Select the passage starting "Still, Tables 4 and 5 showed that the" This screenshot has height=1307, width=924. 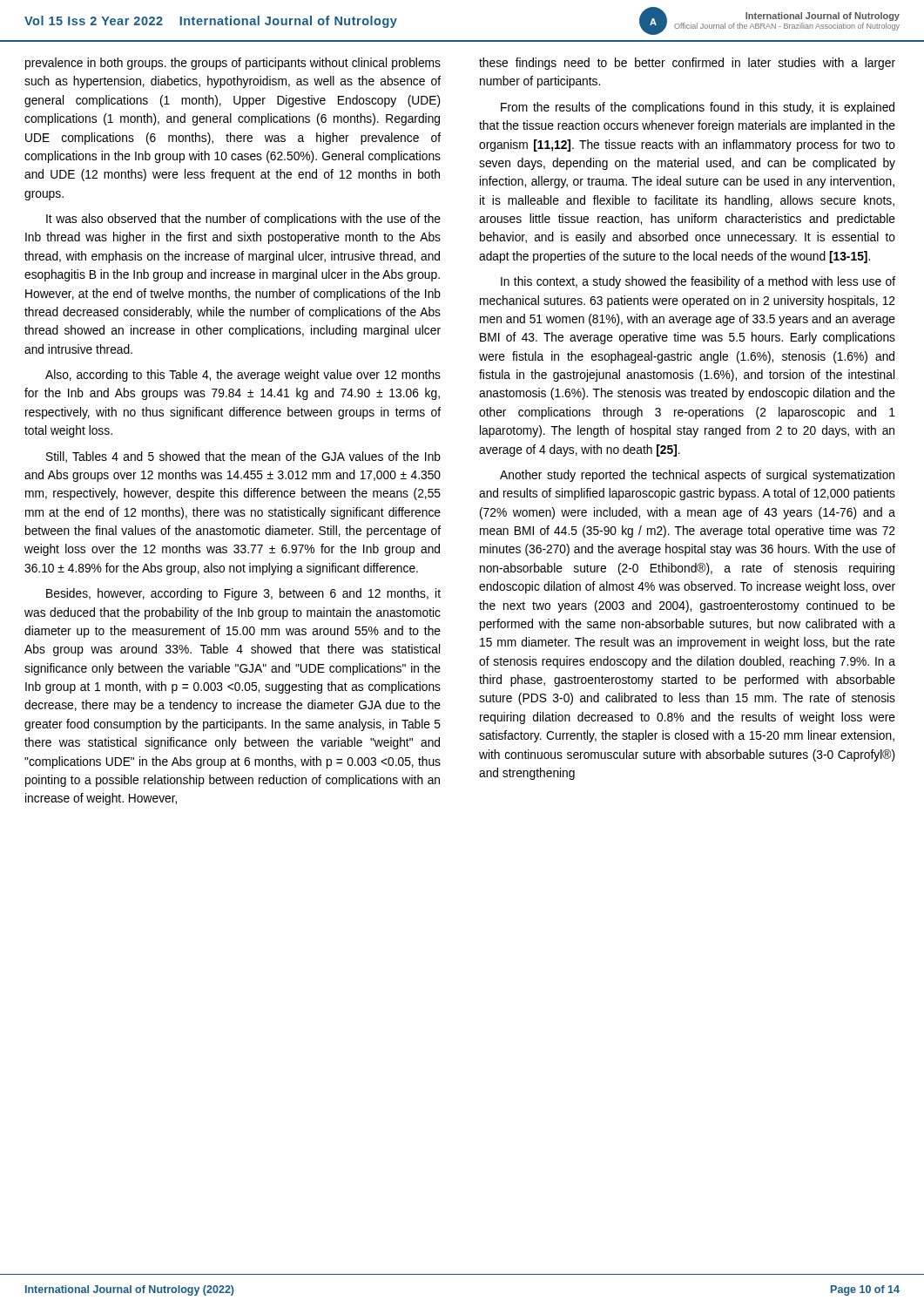click(233, 512)
